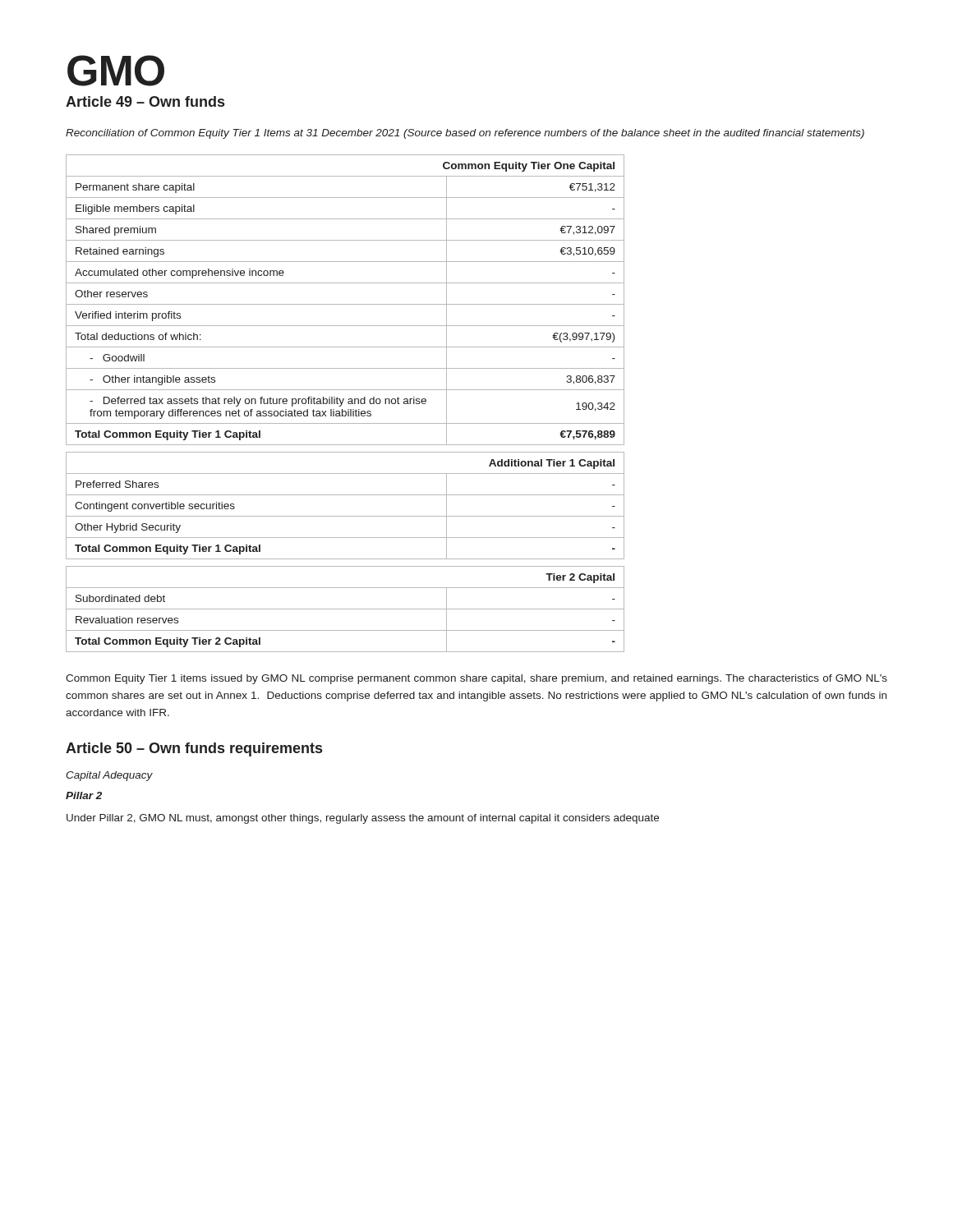Locate the table with the text "Accumulated other comprehensive income"
Viewport: 953px width, 1232px height.
click(x=476, y=403)
